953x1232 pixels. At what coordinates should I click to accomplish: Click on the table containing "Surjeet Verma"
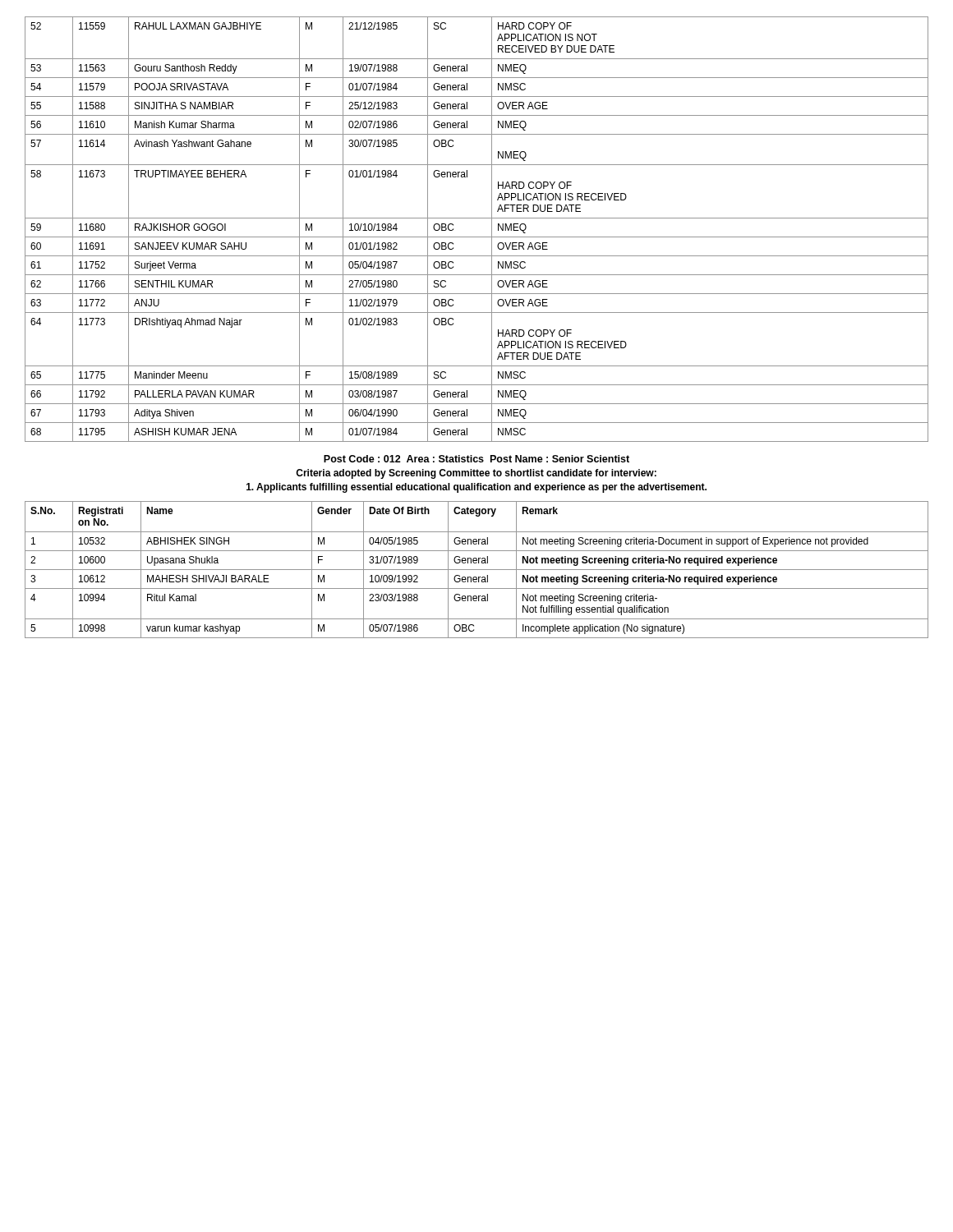pos(476,229)
